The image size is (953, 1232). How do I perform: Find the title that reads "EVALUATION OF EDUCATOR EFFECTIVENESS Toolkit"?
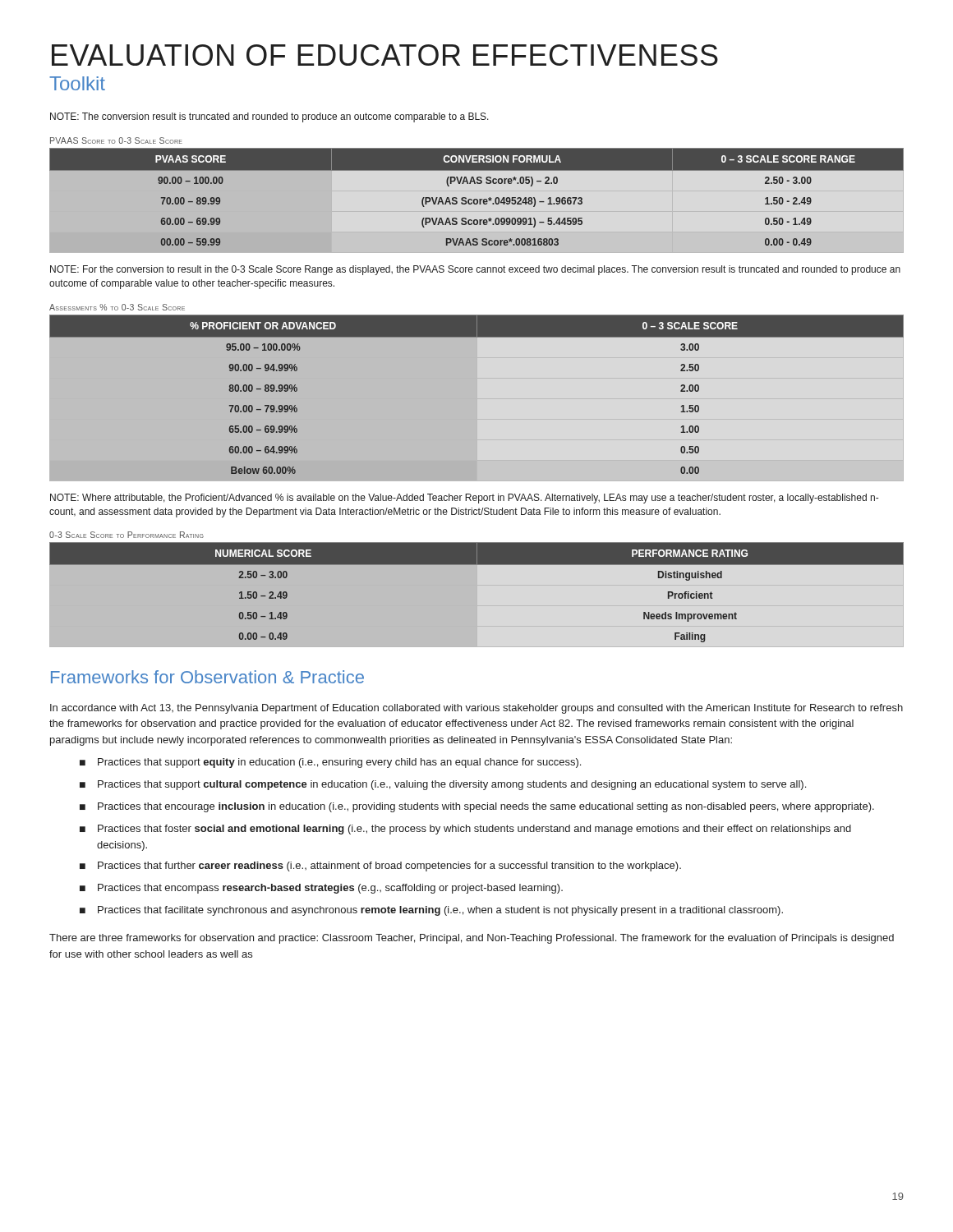(476, 68)
